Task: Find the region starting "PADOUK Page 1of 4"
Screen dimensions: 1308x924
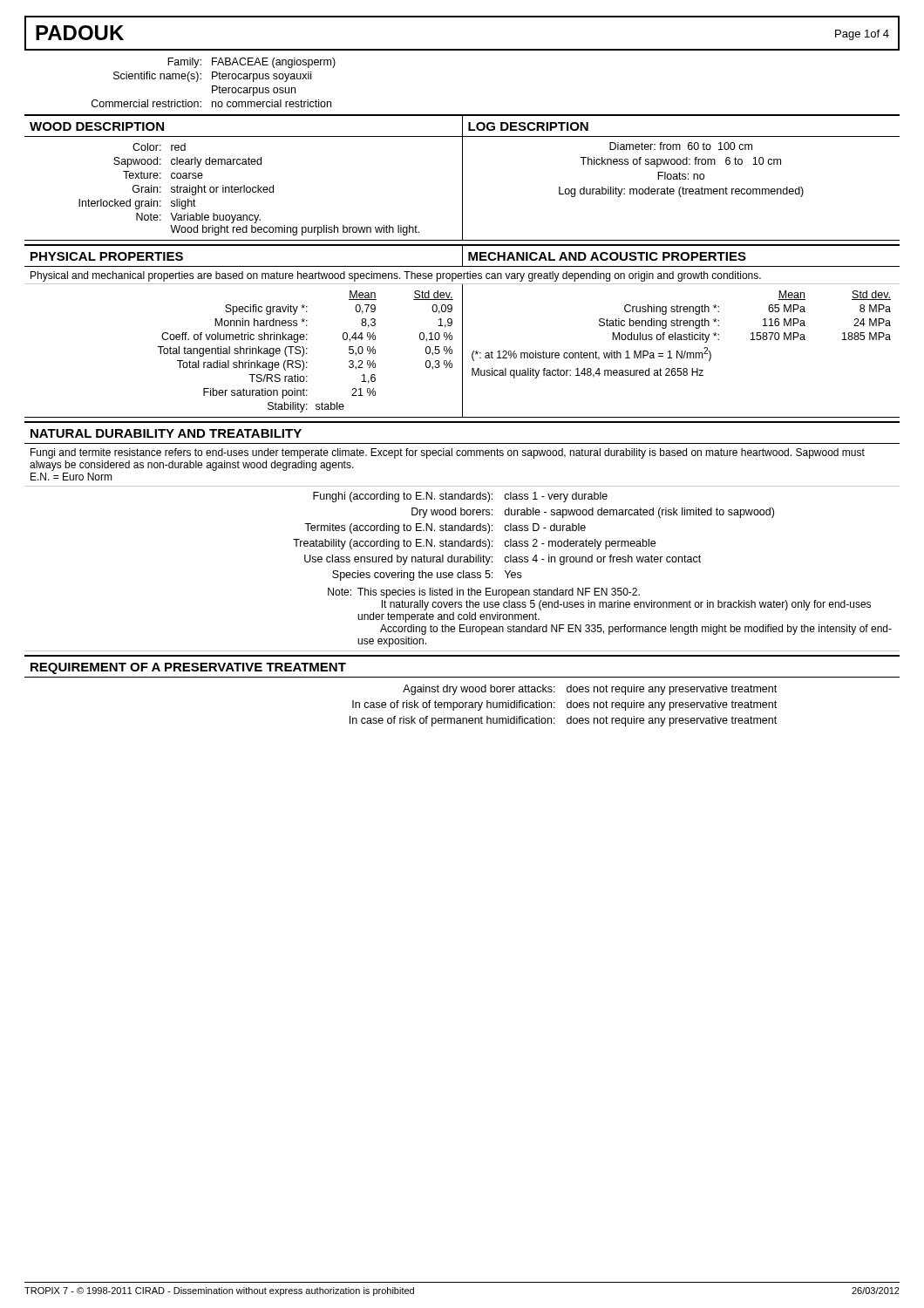Action: coord(89,30)
